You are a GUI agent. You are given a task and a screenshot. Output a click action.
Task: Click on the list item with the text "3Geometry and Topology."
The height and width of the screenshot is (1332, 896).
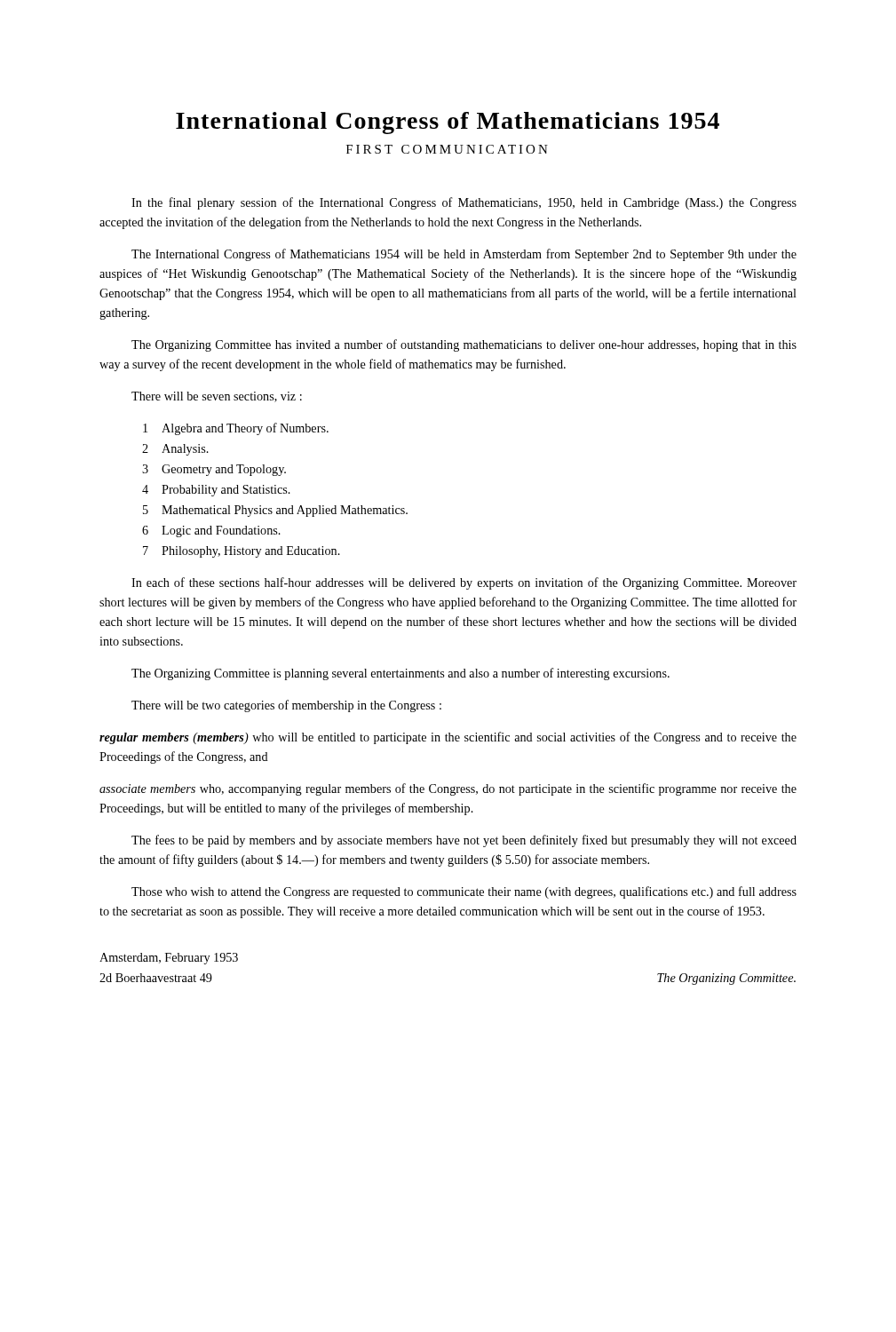tap(214, 469)
